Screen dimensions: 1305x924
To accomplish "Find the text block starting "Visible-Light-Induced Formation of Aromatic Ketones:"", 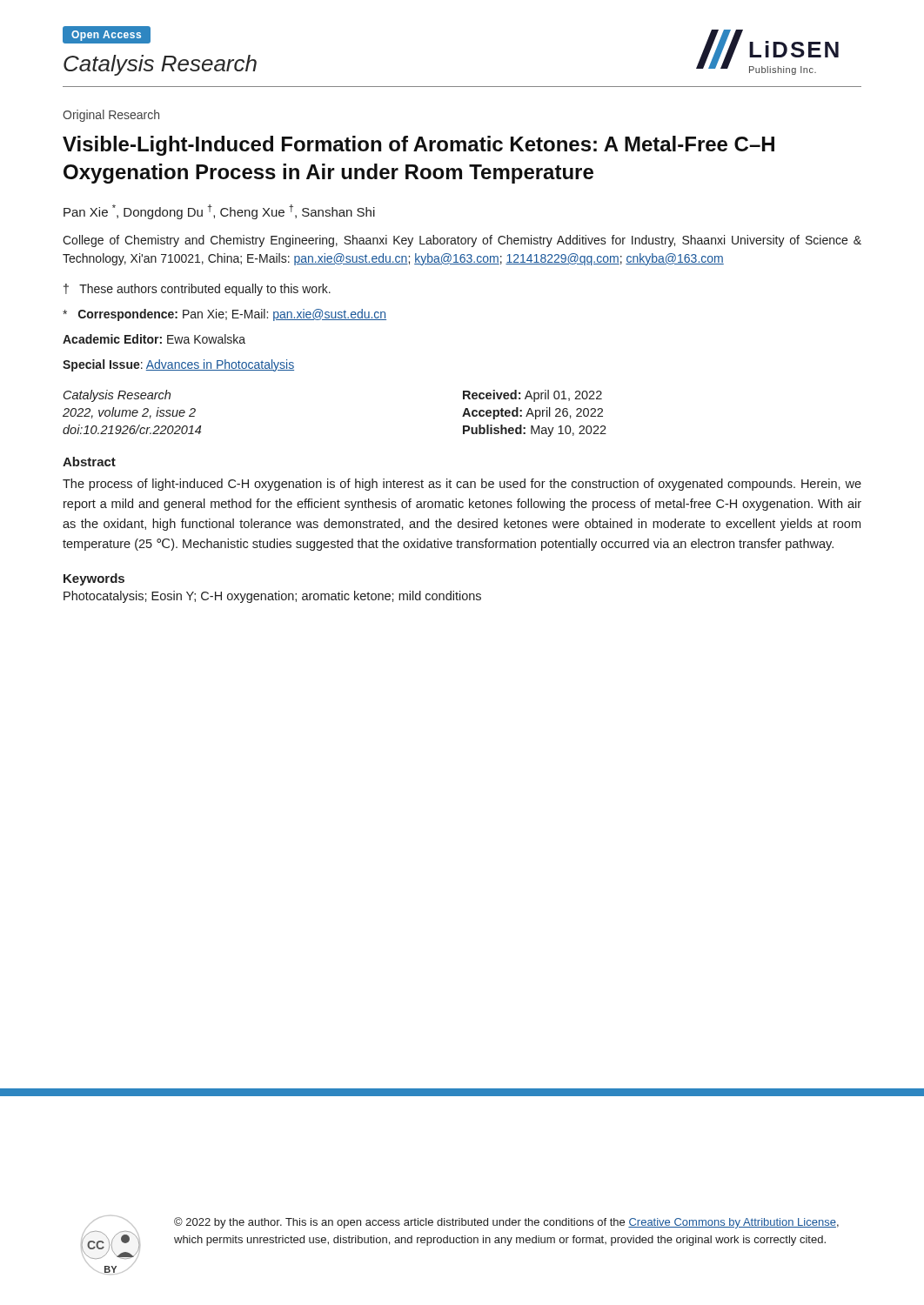I will click(419, 158).
